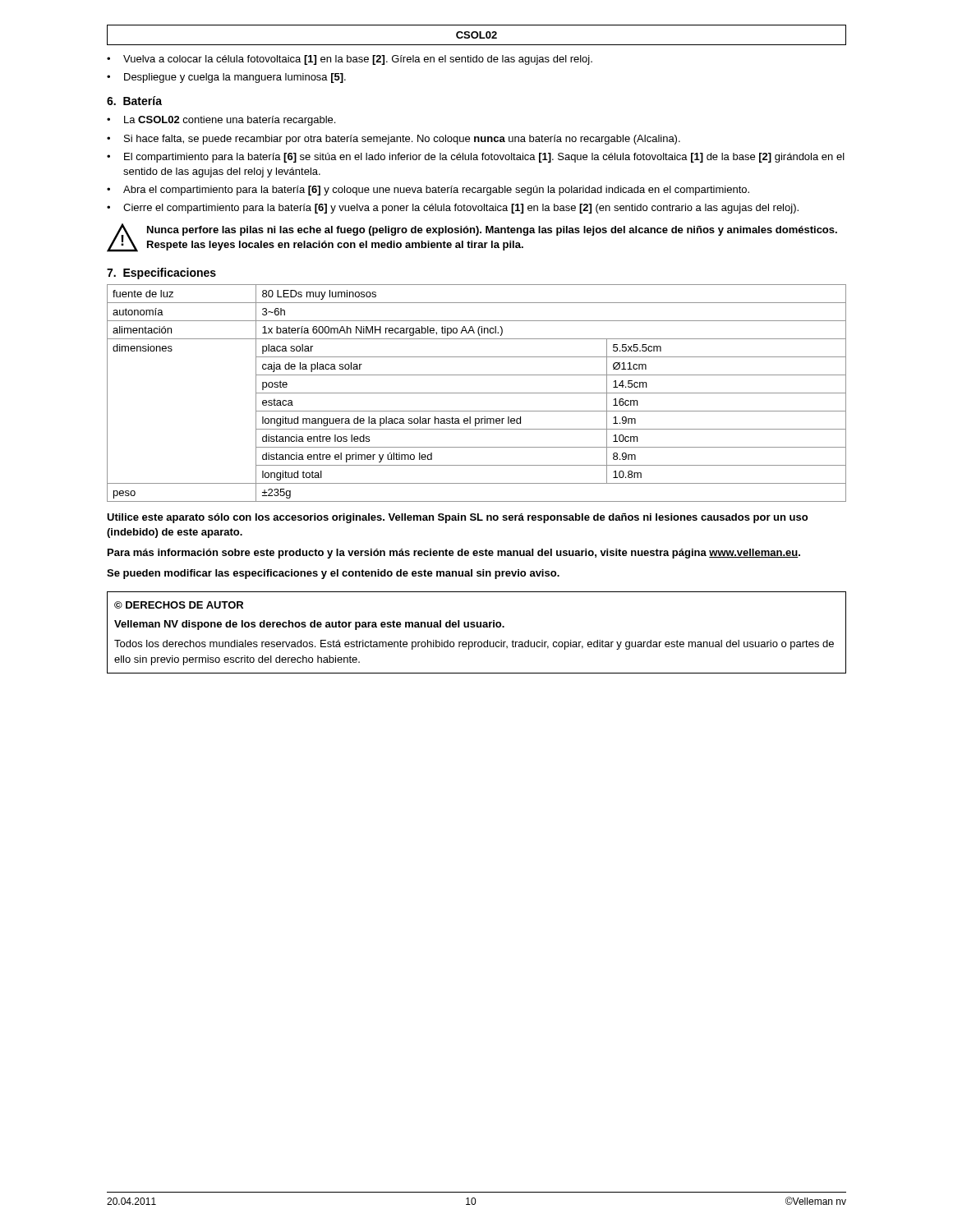This screenshot has height=1232, width=953.
Task: Point to the block beginning "• El compartimiento para la batería [6] se"
Action: tap(476, 164)
